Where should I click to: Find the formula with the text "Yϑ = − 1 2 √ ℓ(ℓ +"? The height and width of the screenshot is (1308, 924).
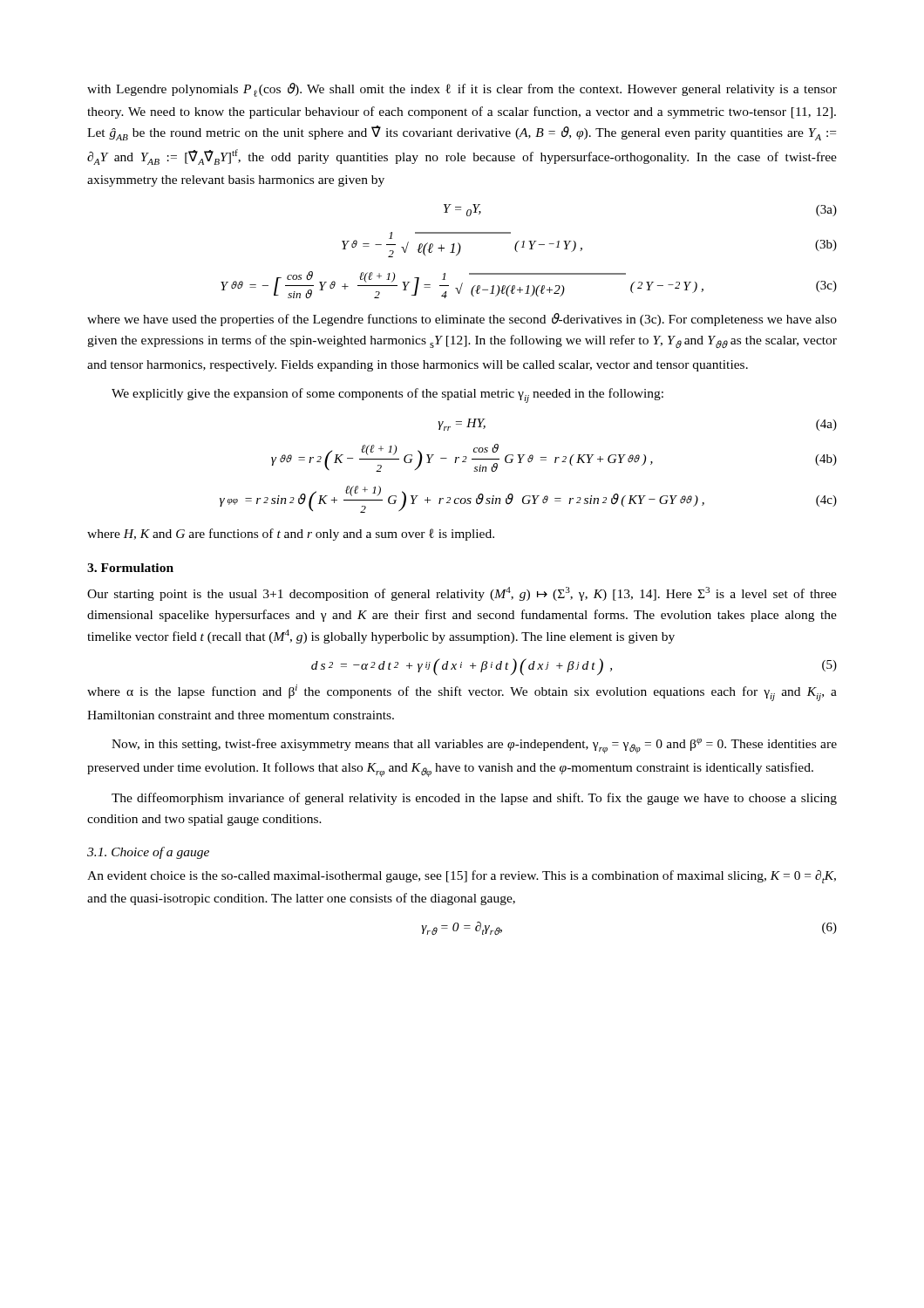tap(462, 245)
